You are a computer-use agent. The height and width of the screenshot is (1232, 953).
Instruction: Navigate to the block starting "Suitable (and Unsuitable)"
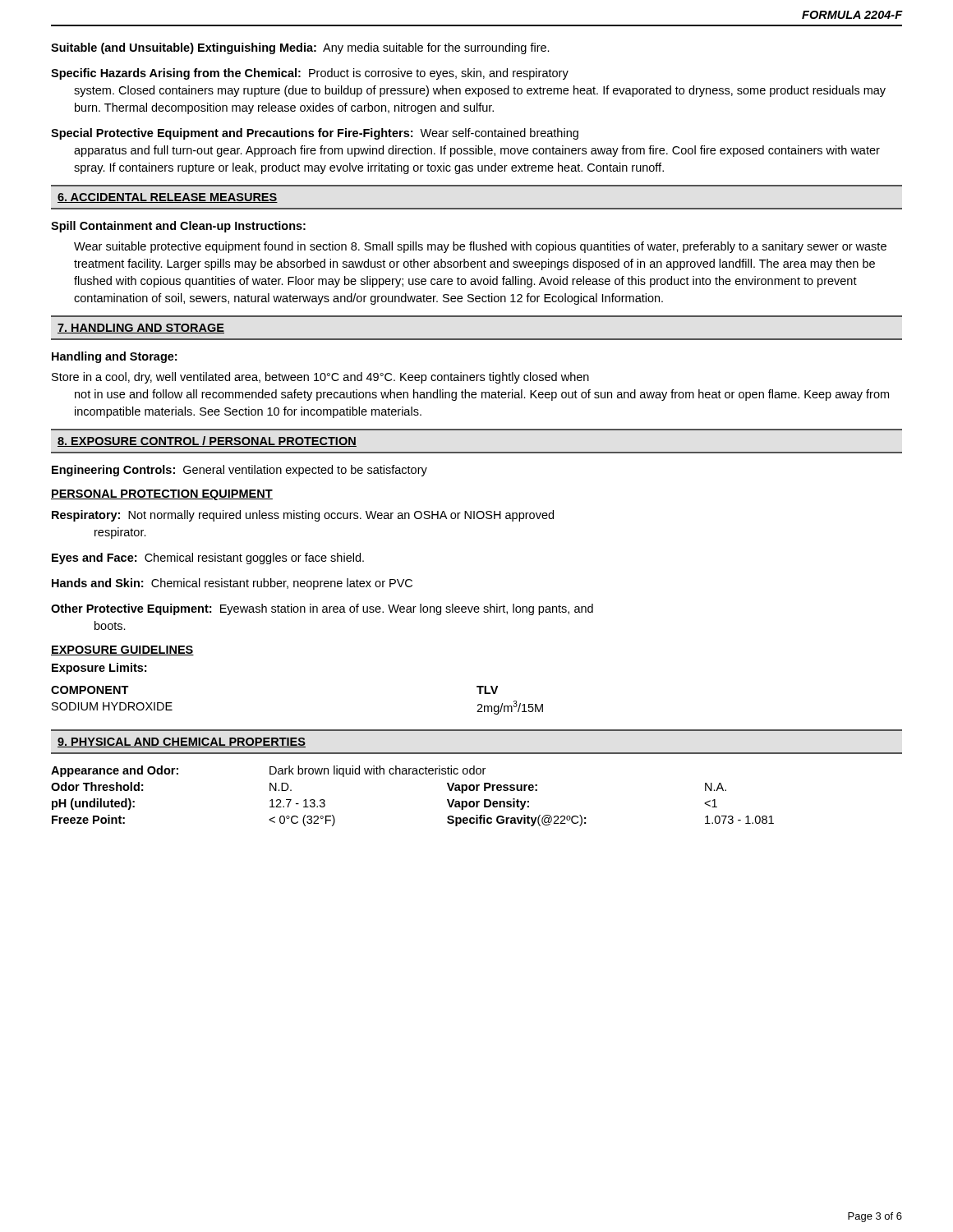point(300,48)
